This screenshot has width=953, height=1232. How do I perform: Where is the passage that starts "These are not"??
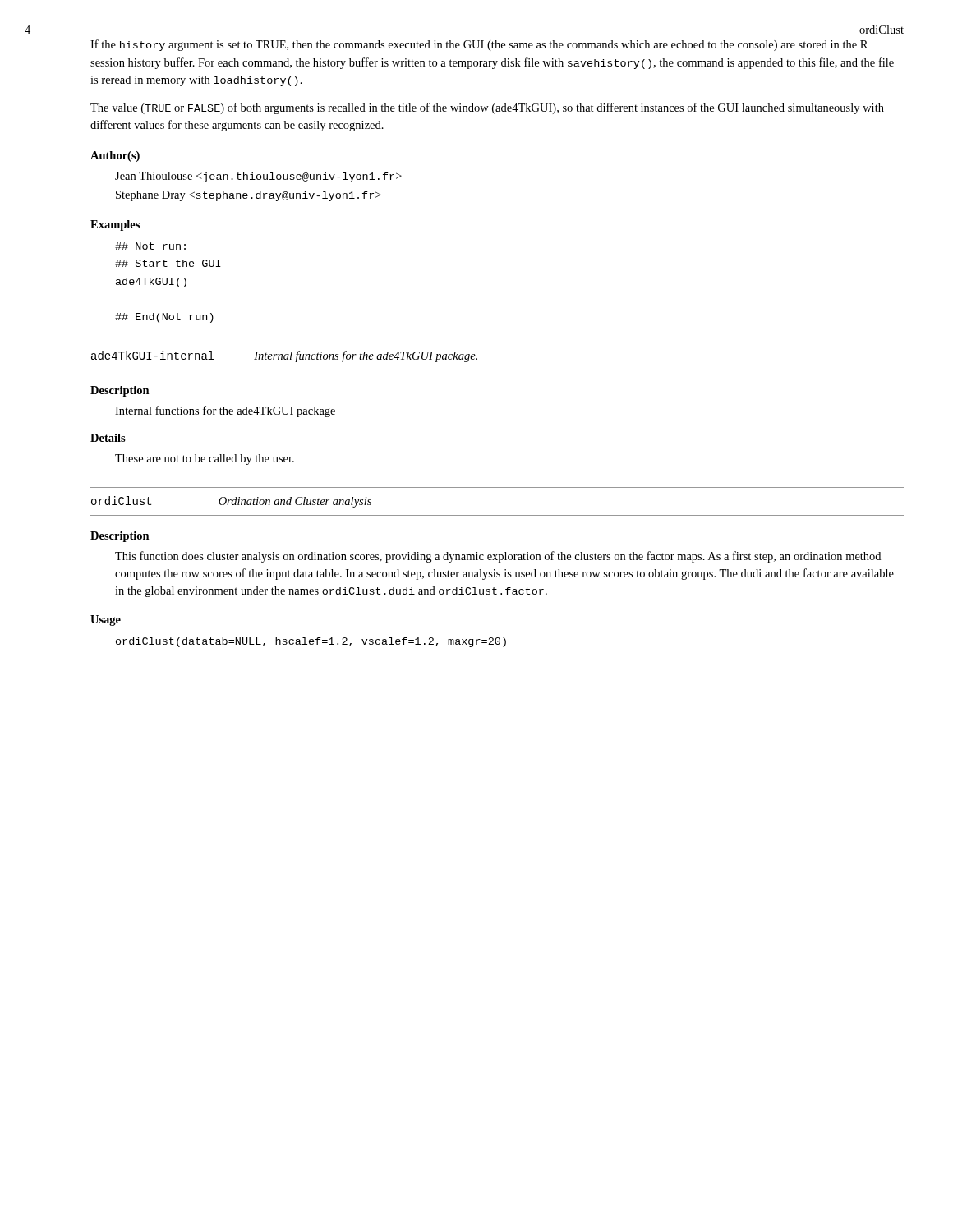205,458
